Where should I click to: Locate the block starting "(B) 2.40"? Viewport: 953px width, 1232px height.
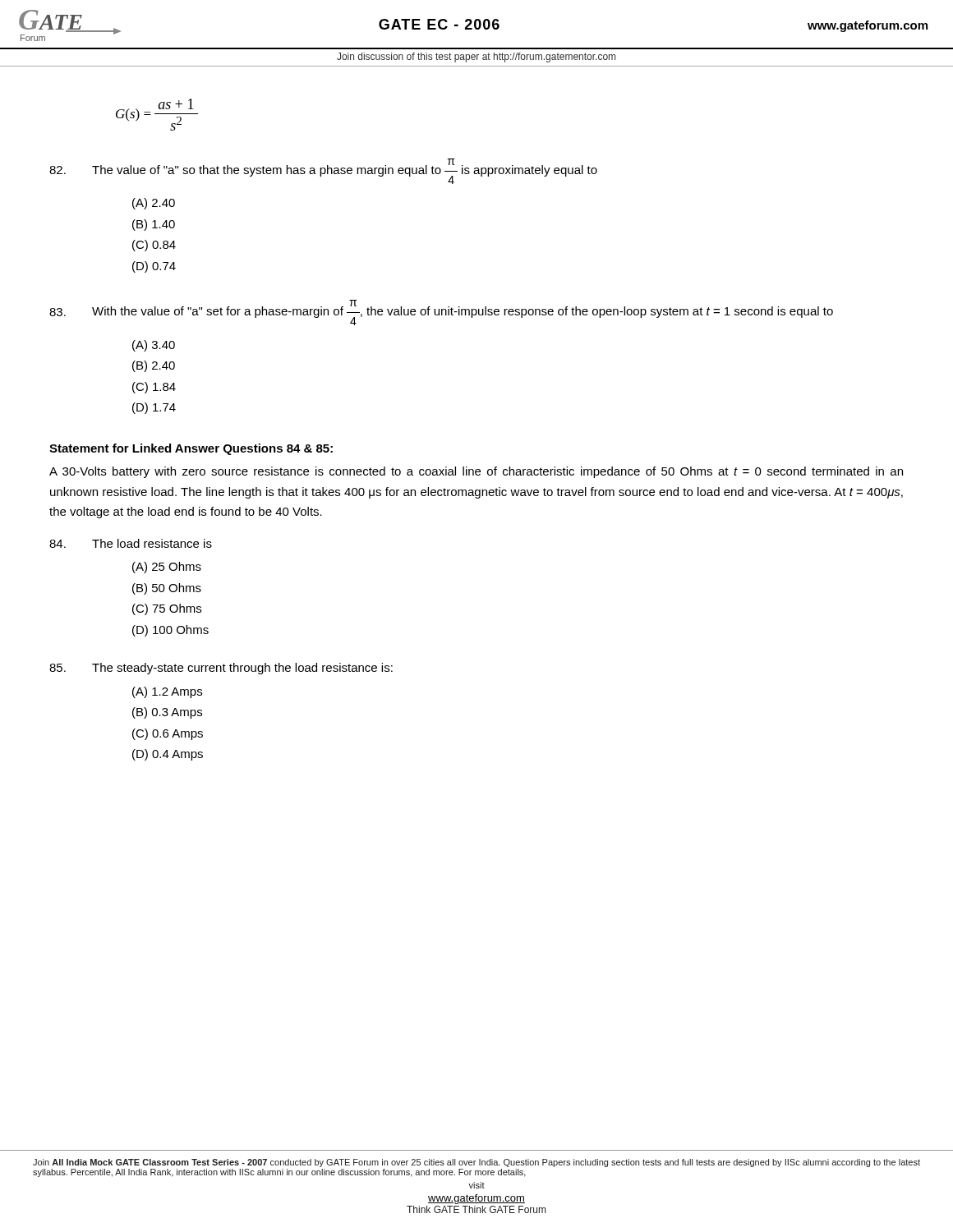tap(153, 365)
